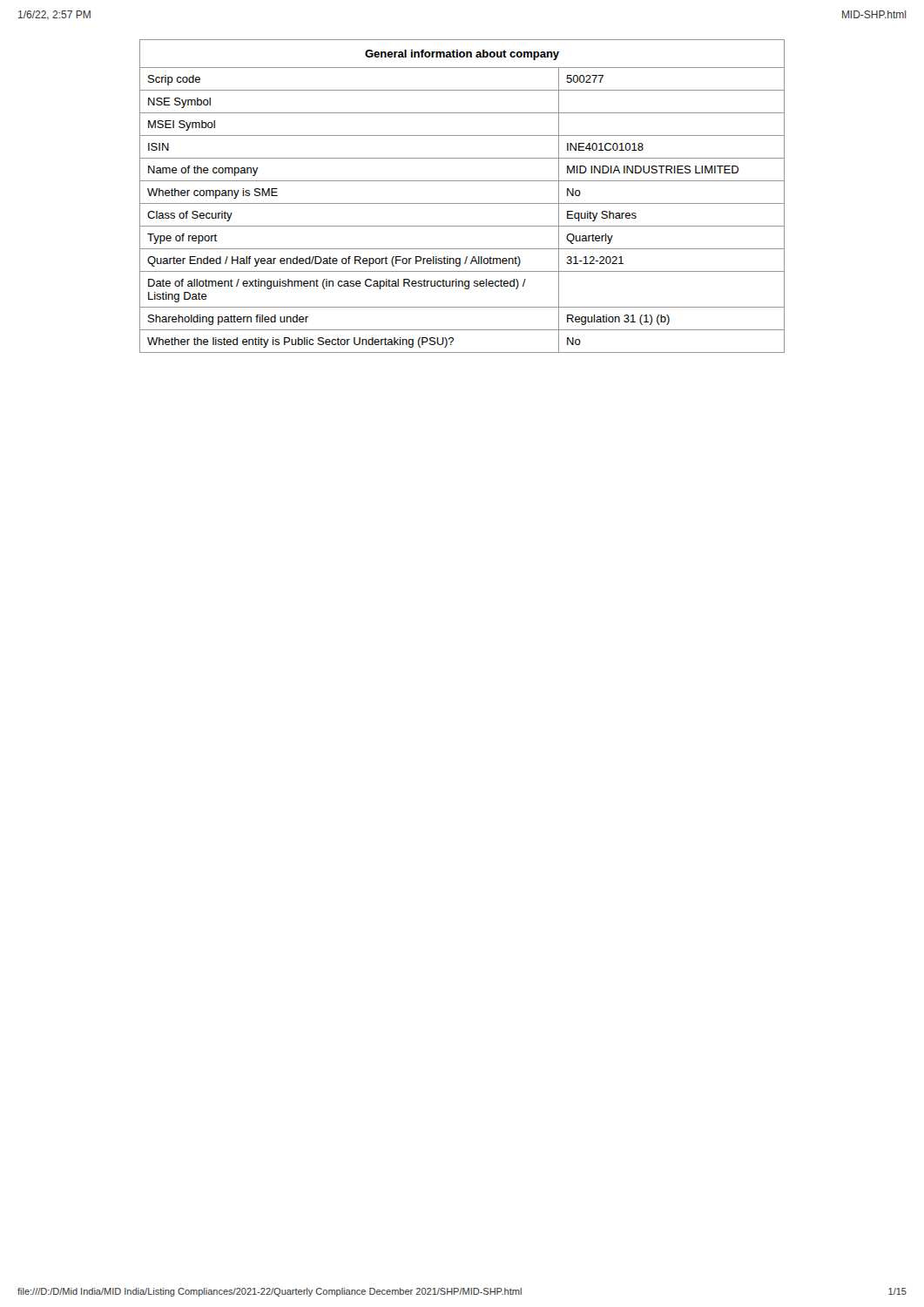Click the table
This screenshot has height=1307, width=924.
[462, 196]
